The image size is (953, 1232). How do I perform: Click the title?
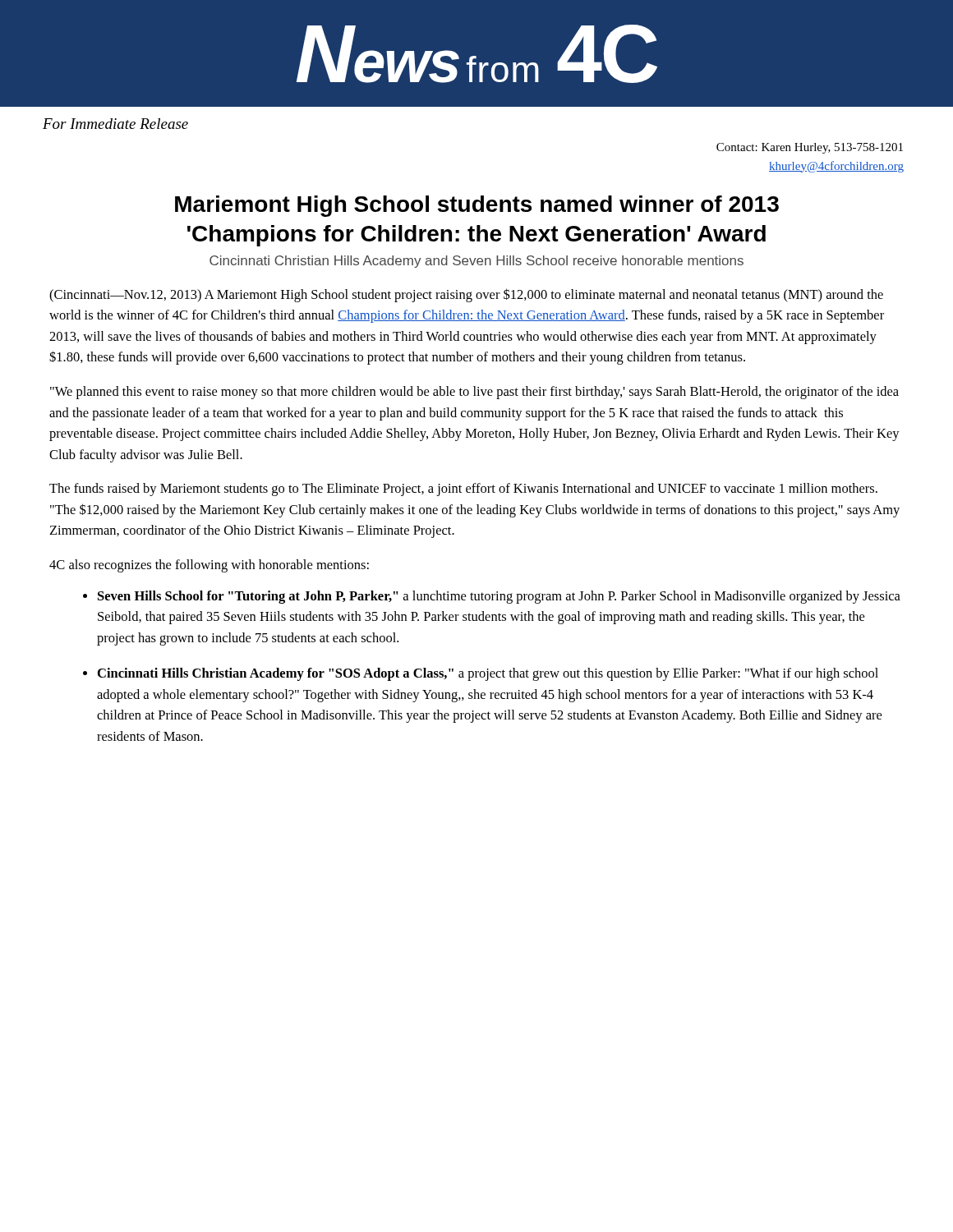(x=476, y=219)
